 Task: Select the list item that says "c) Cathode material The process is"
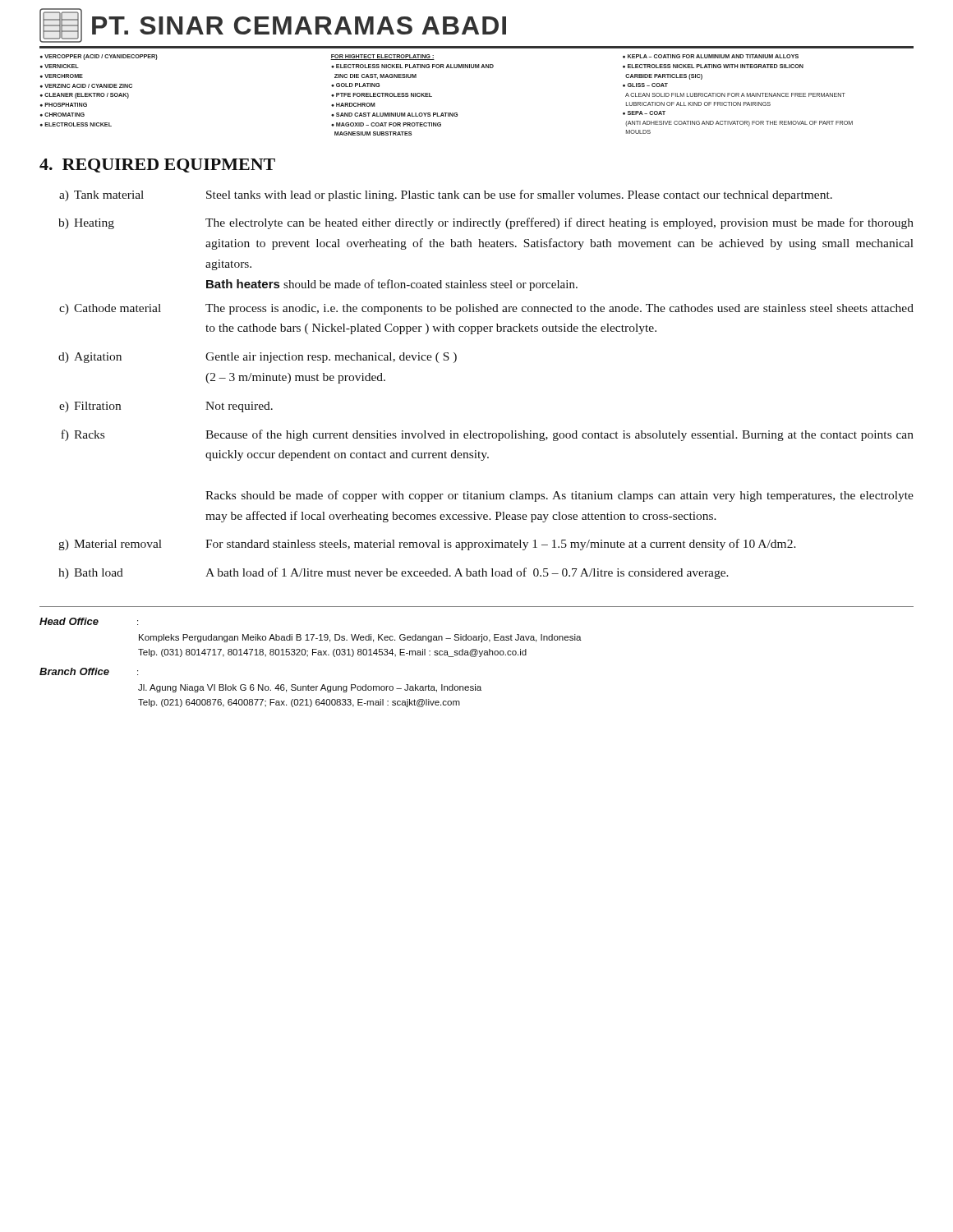point(476,318)
